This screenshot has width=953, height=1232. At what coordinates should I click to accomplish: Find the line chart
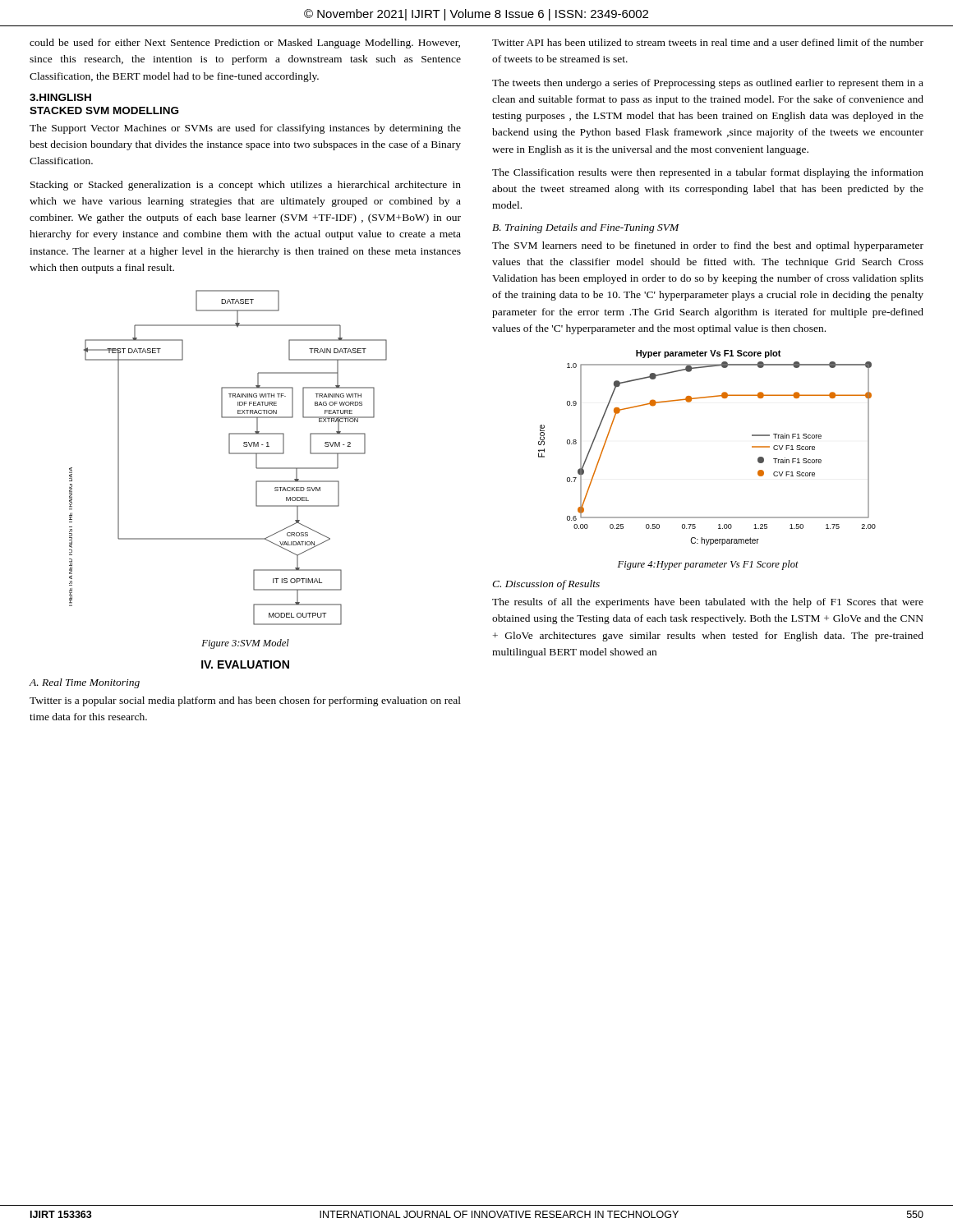coord(708,448)
